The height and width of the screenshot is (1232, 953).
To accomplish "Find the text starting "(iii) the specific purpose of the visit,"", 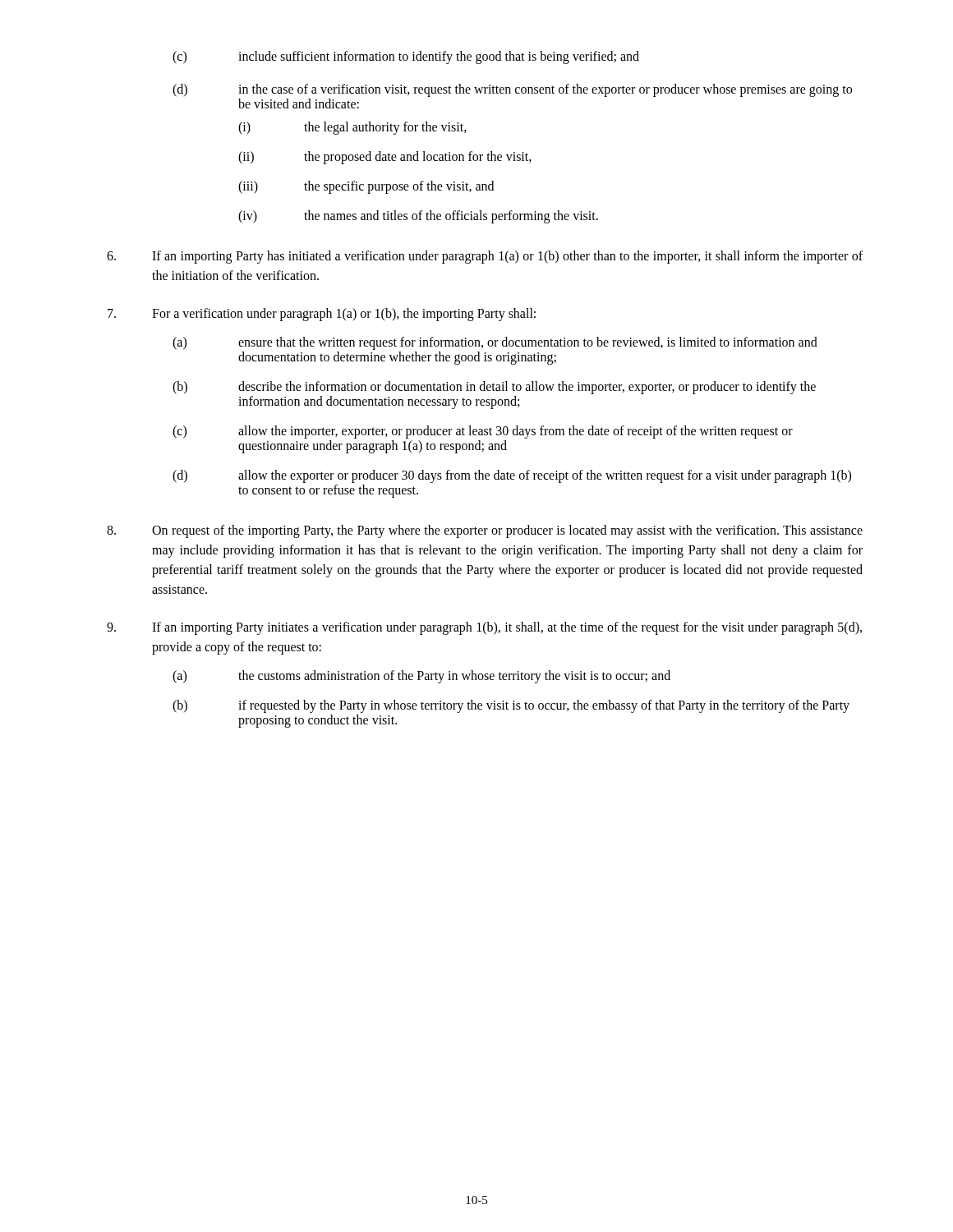I will click(x=366, y=187).
